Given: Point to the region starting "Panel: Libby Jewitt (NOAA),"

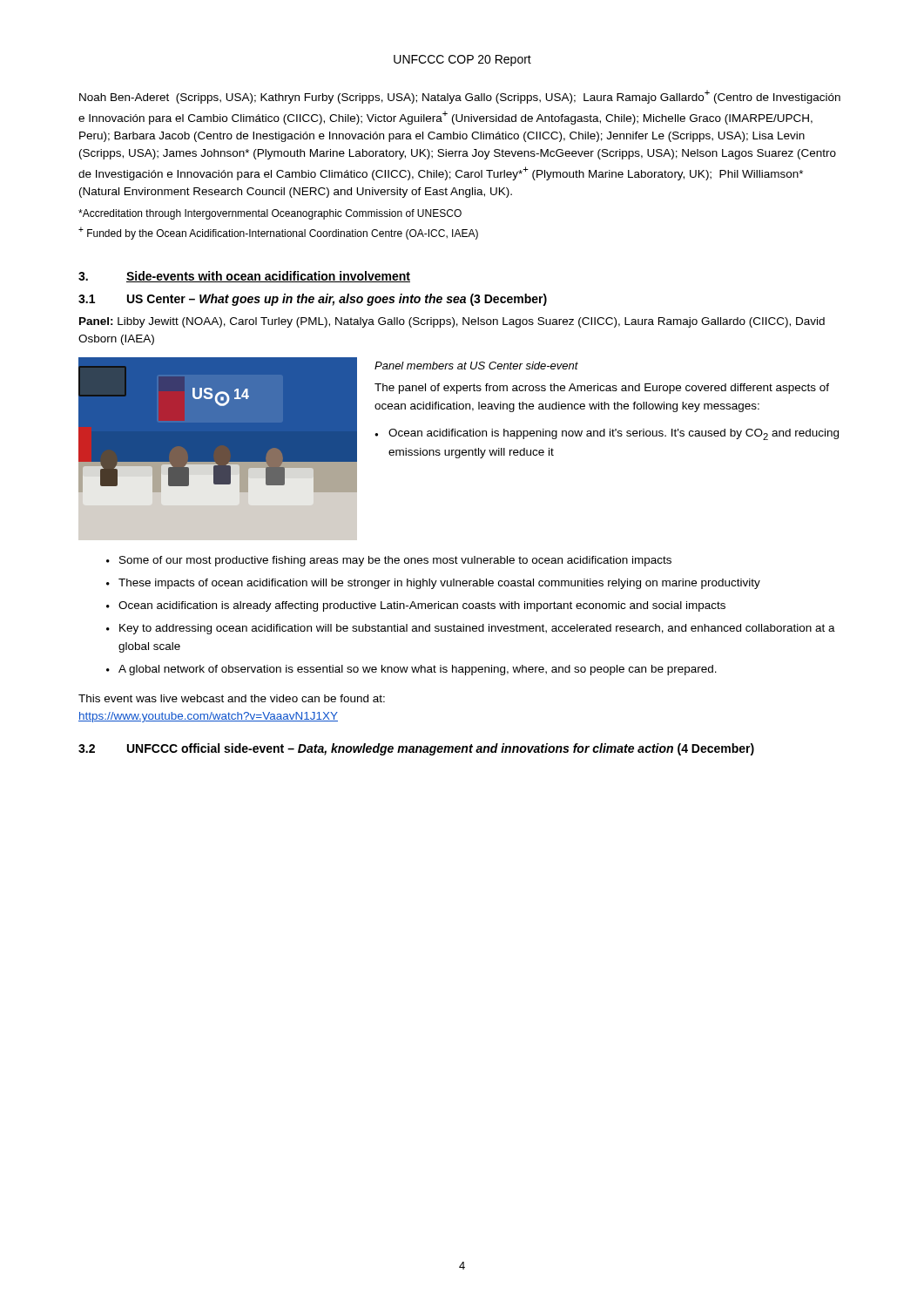Looking at the screenshot, I should (452, 330).
